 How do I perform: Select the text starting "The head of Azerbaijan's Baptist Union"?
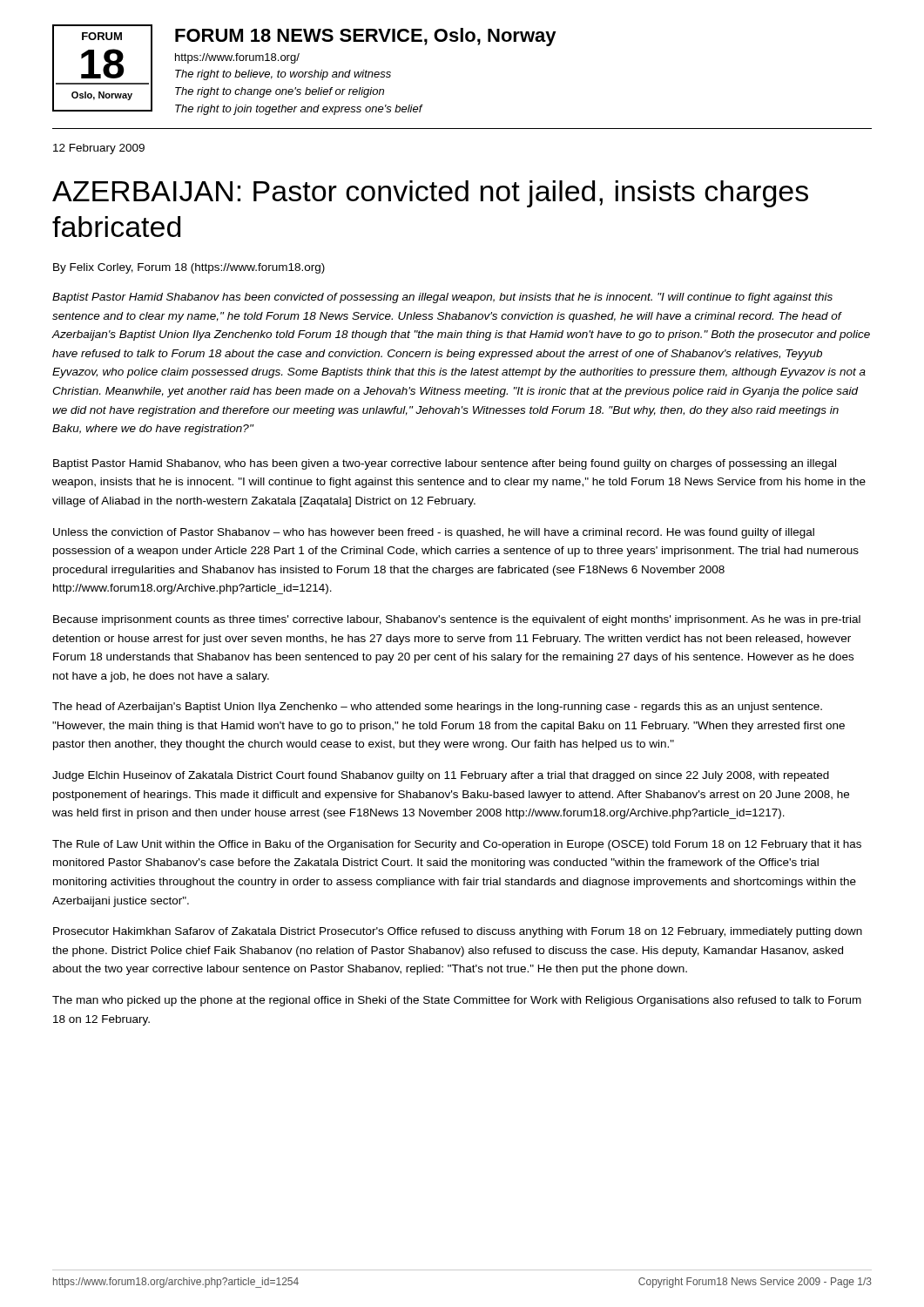449,725
